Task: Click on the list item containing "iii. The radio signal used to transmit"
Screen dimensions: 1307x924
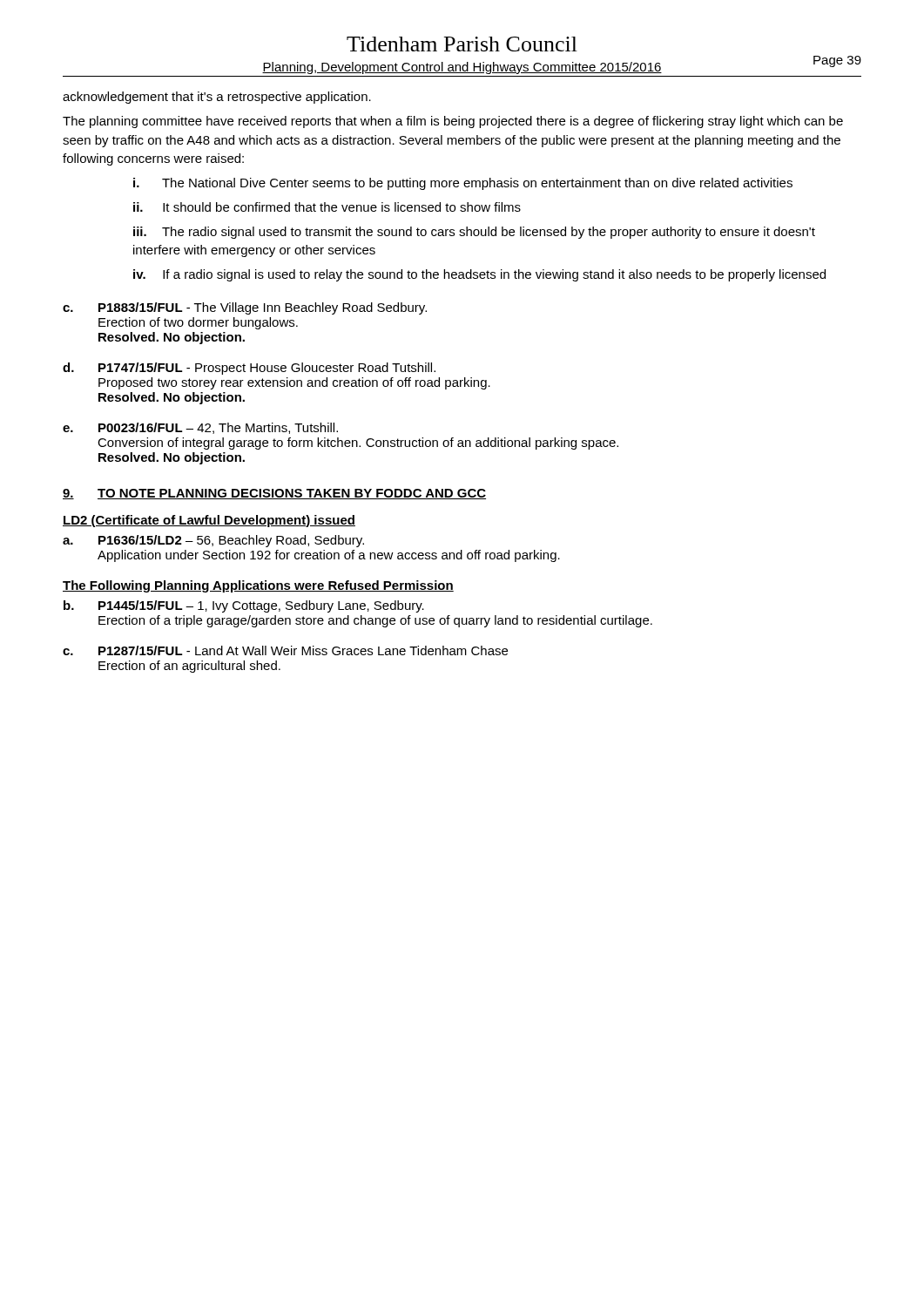Action: click(474, 240)
